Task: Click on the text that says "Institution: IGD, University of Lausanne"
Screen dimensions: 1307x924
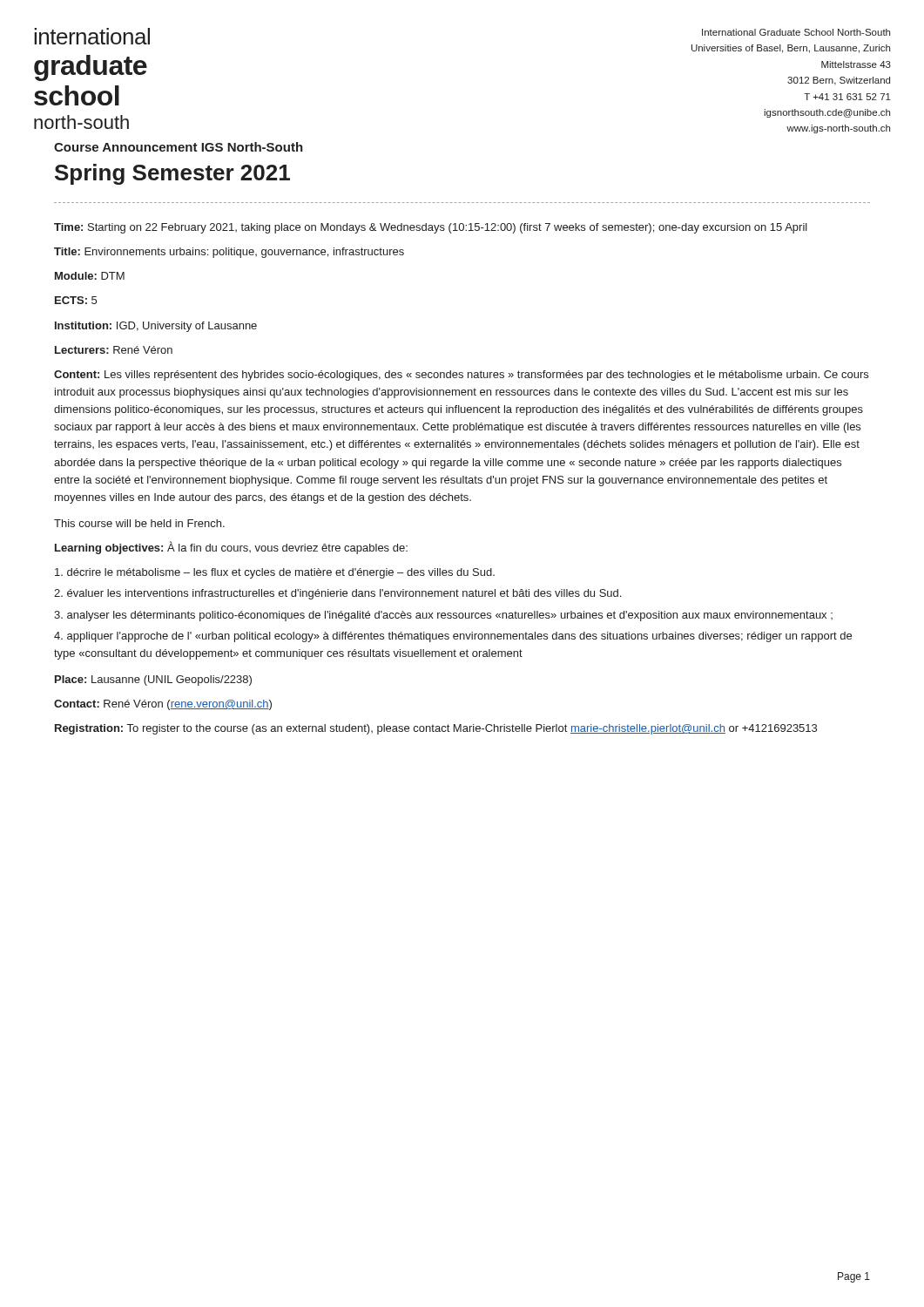Action: (156, 325)
